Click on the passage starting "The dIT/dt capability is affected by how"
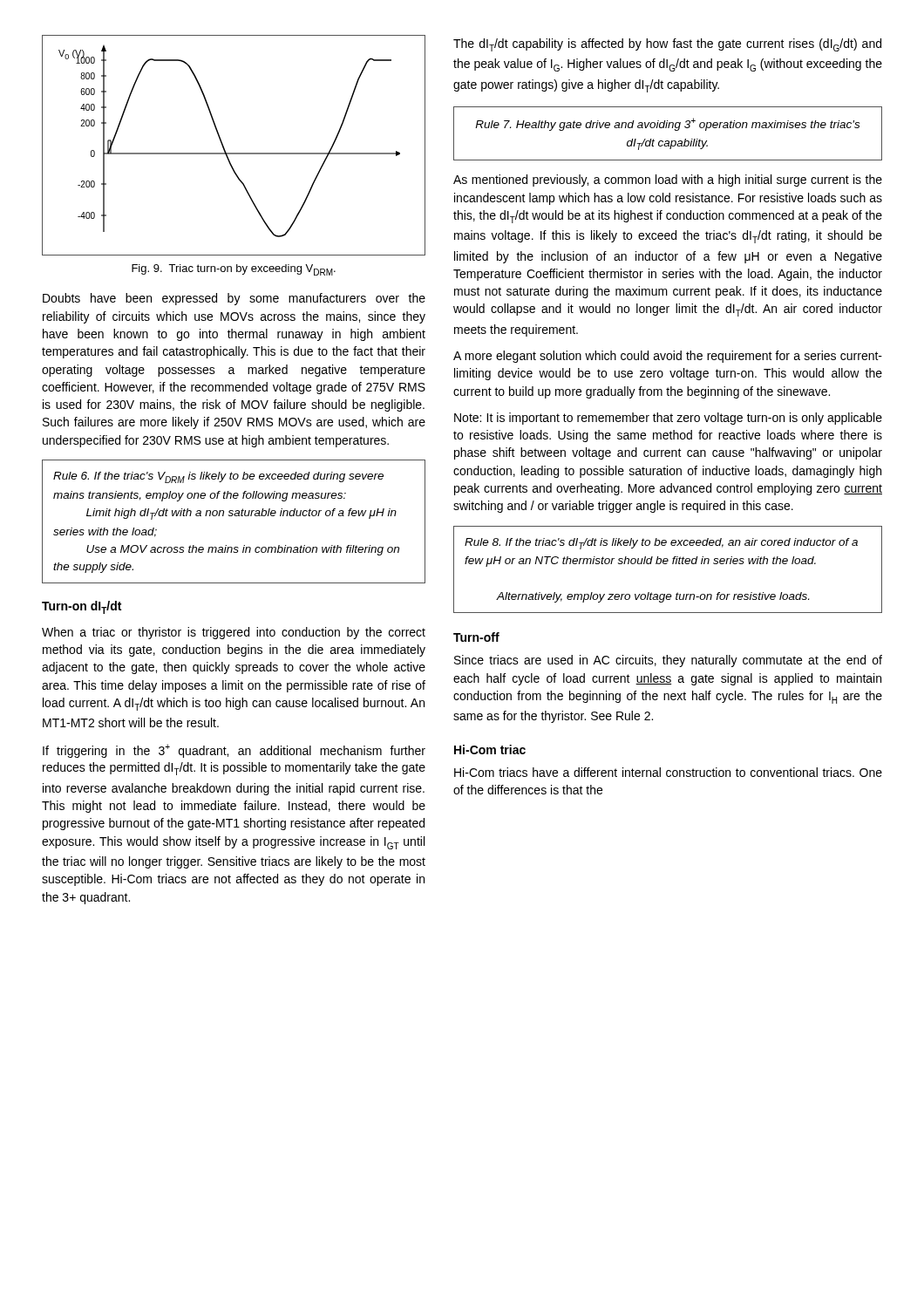Image resolution: width=924 pixels, height=1308 pixels. tap(668, 65)
